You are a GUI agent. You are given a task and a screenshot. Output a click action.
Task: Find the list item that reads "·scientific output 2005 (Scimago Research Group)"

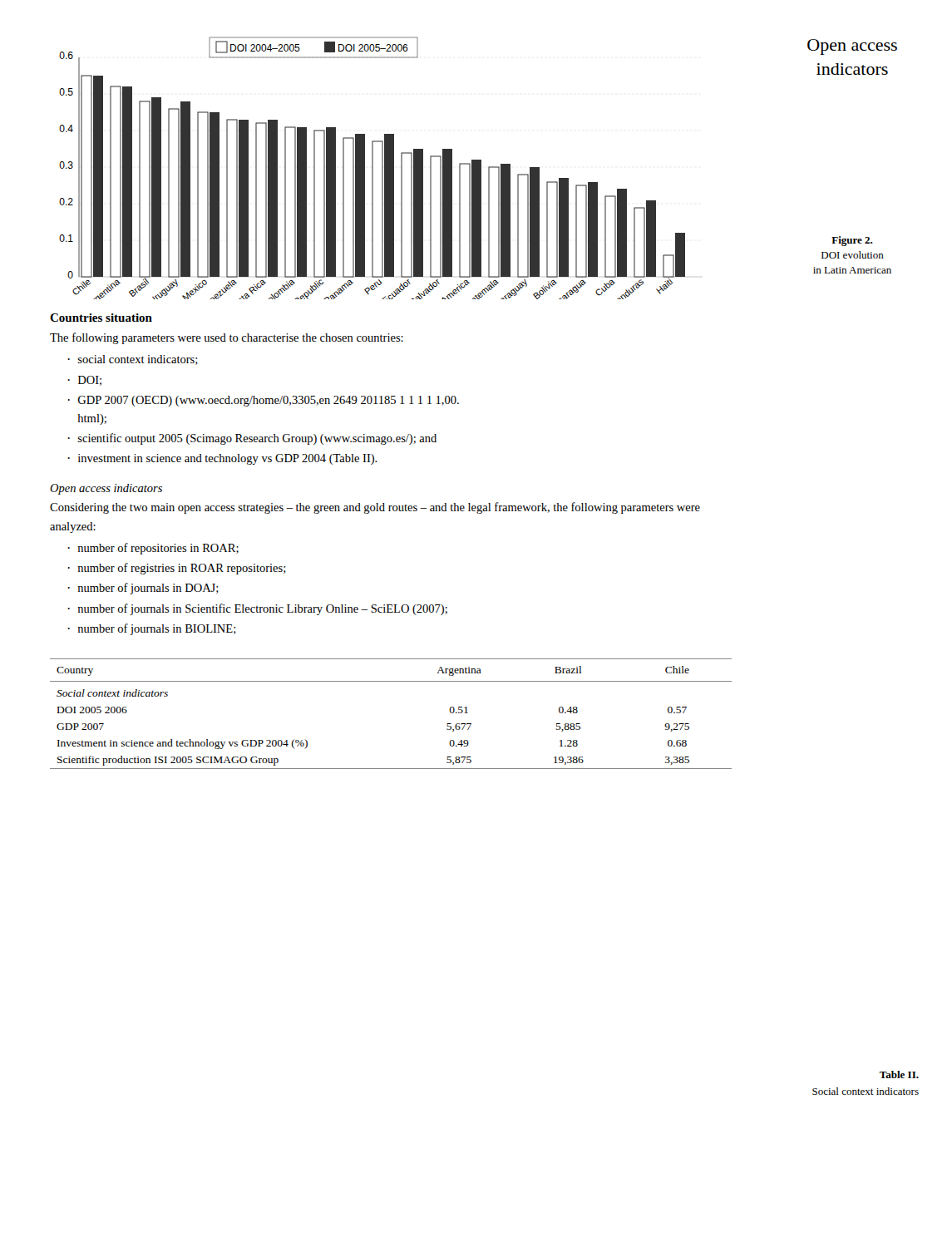coord(252,438)
